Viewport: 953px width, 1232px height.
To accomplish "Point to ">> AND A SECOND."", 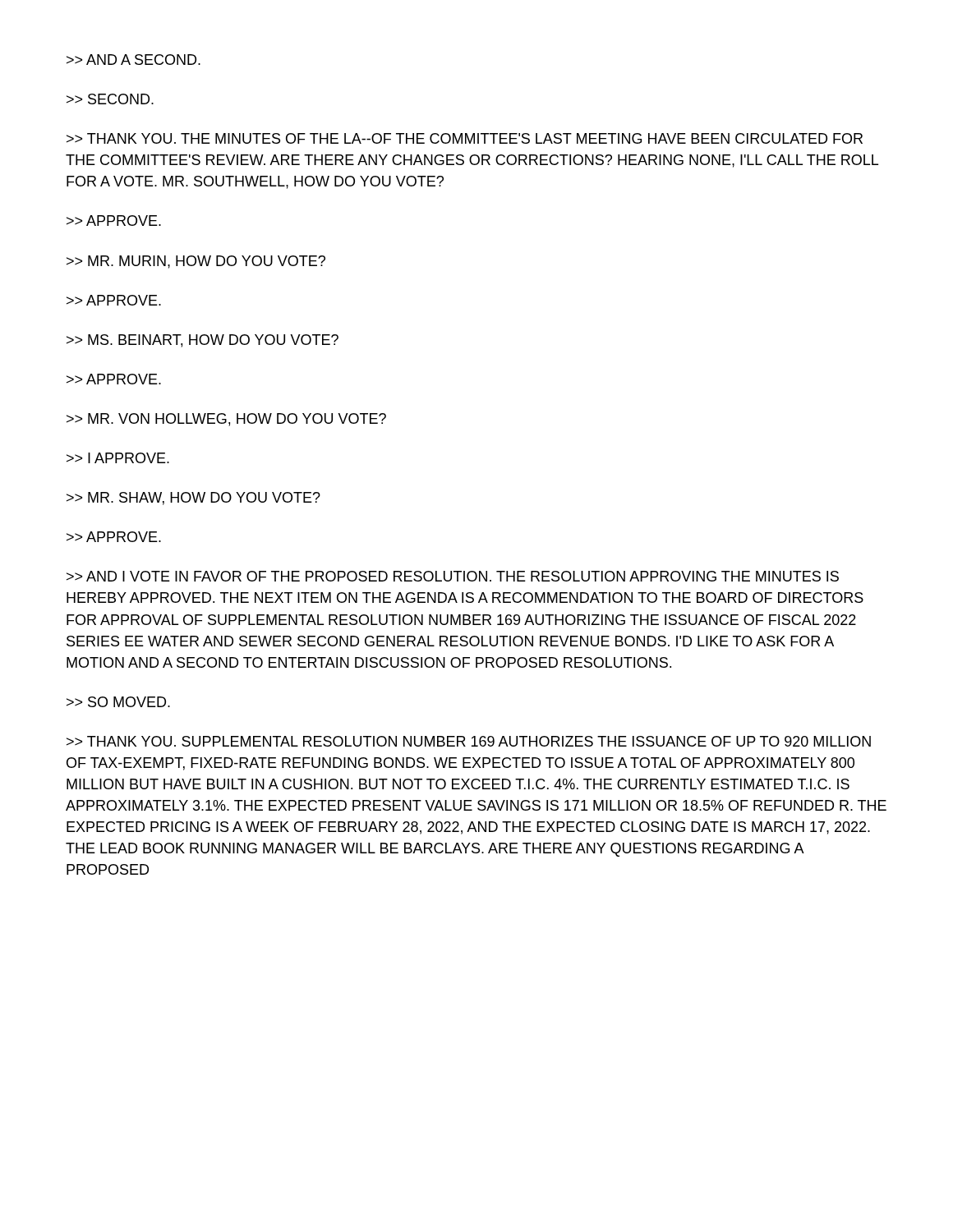I will pyautogui.click(x=134, y=60).
